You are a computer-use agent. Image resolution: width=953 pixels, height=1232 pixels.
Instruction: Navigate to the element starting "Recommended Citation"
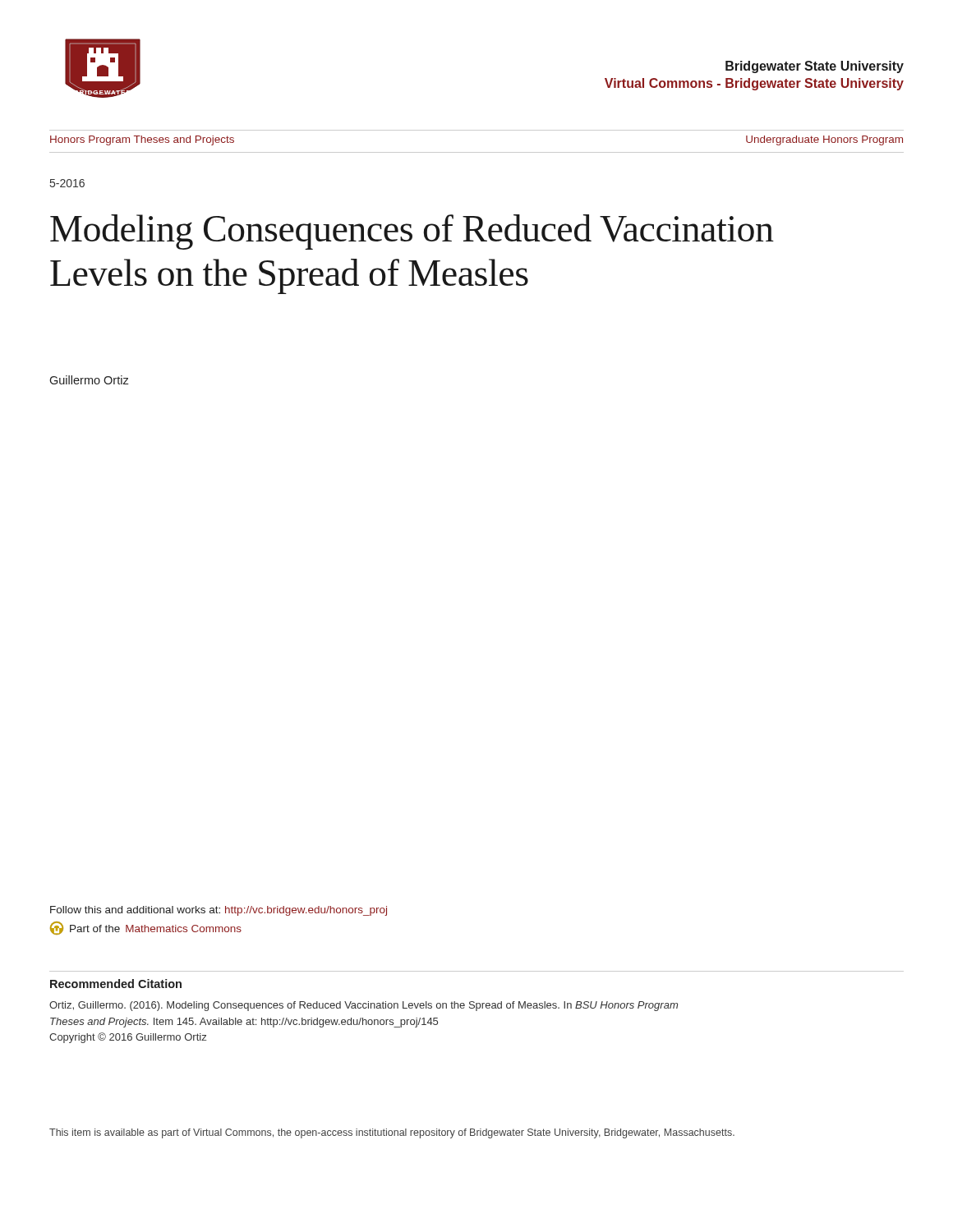click(116, 984)
